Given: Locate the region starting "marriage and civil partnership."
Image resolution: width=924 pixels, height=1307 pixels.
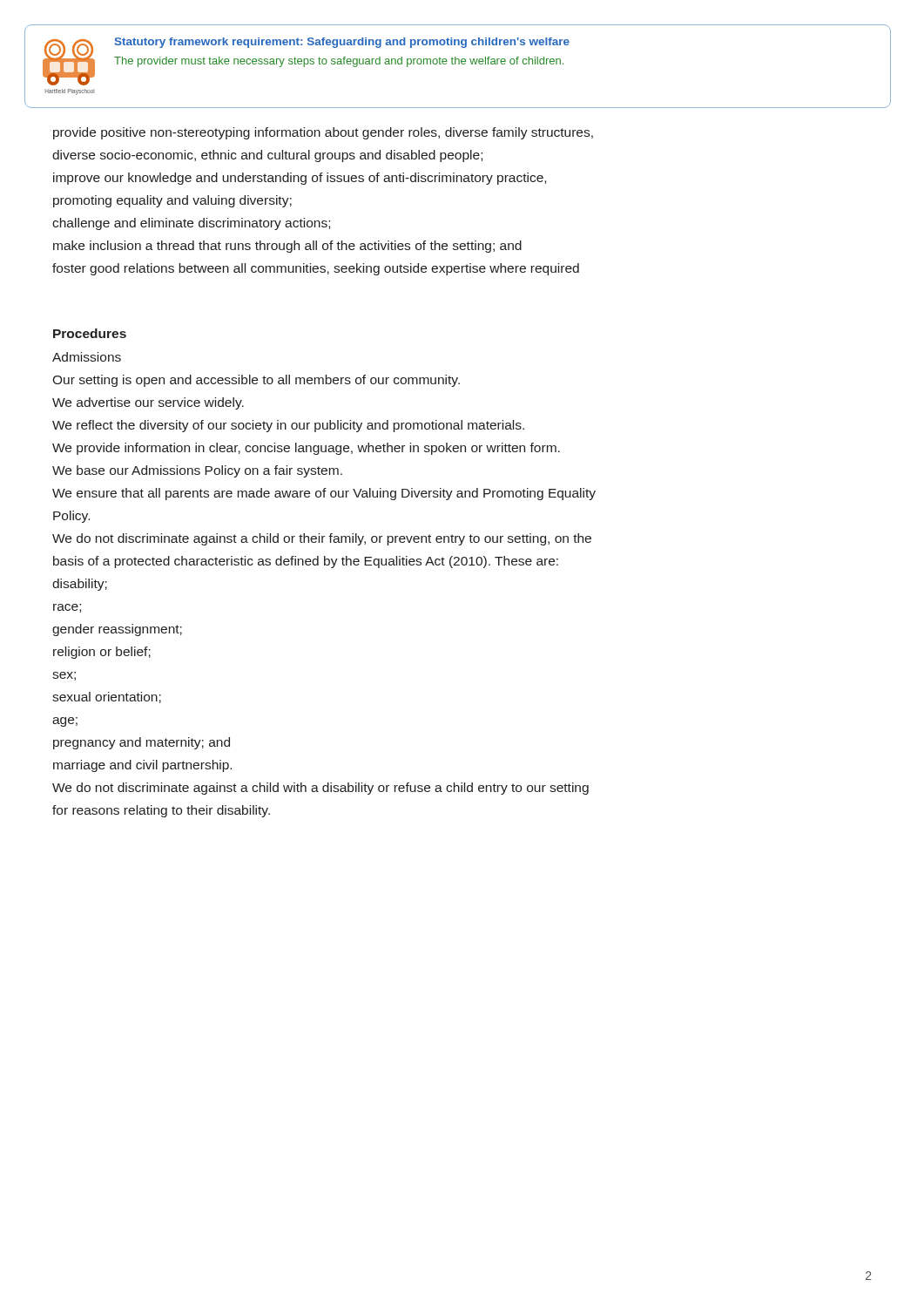Looking at the screenshot, I should [x=143, y=765].
